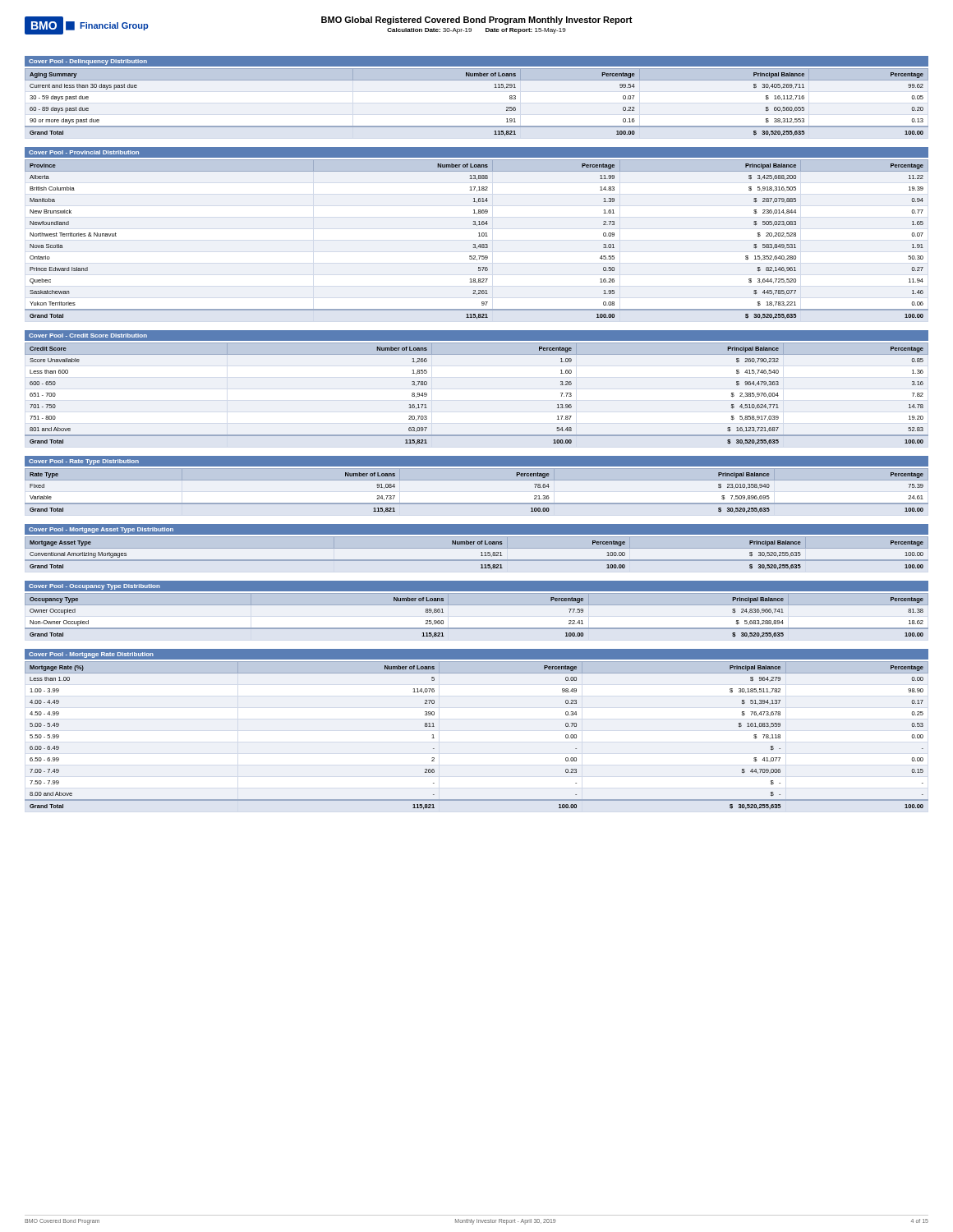
Task: Find the table that mentions "$ 16,112,716"
Action: pos(476,103)
